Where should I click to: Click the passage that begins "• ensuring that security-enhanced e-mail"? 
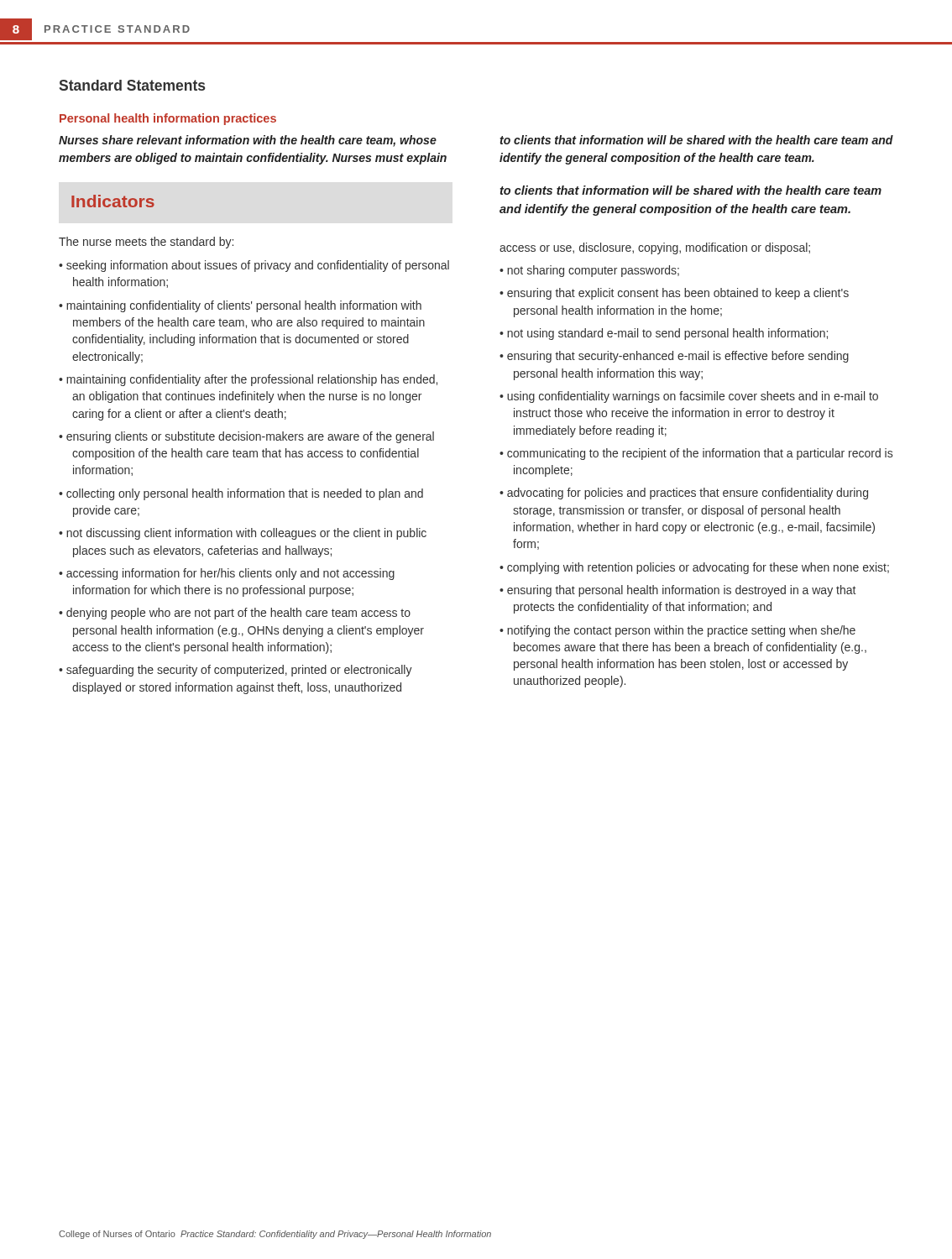point(674,365)
